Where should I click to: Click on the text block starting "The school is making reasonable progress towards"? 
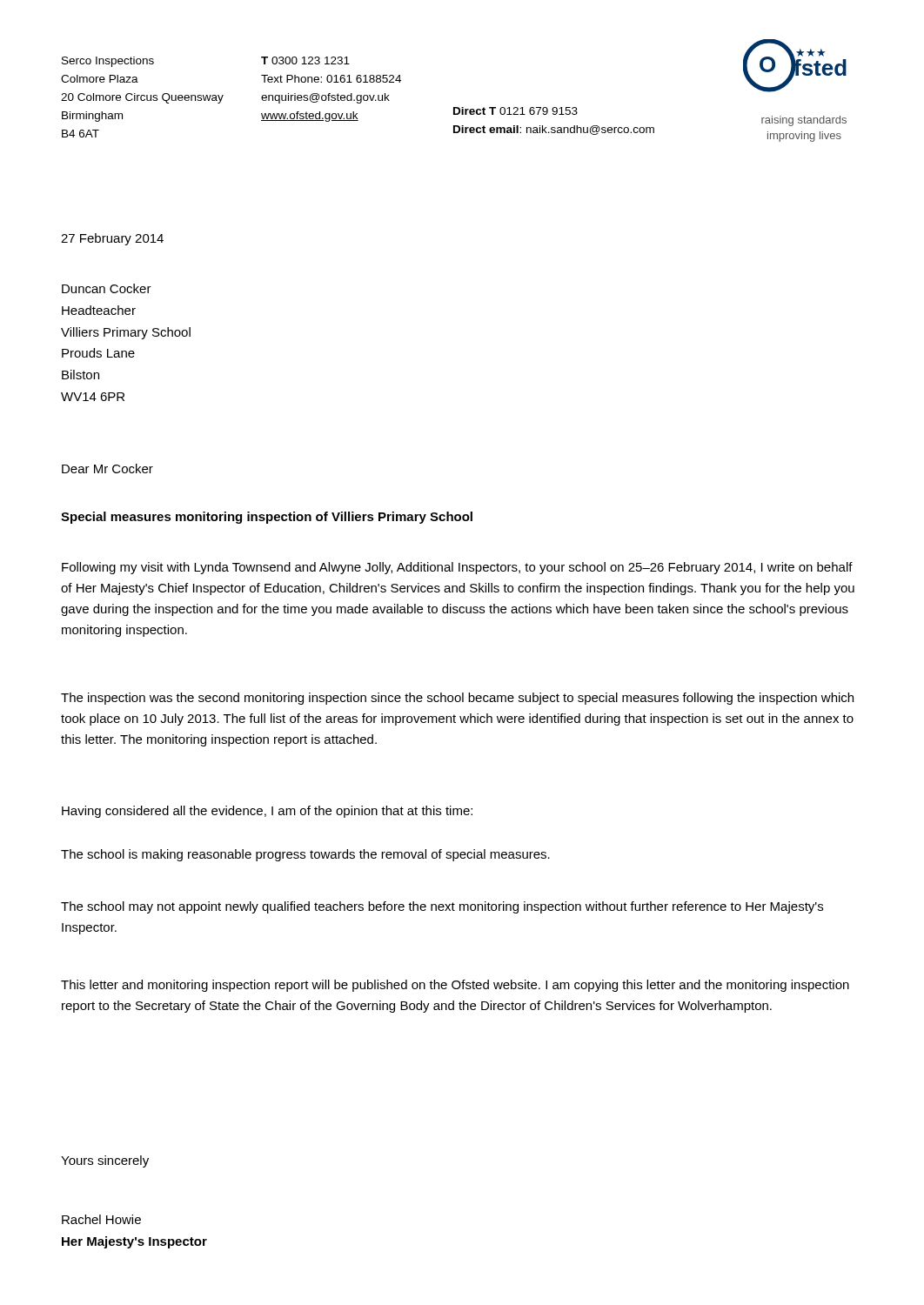306,854
